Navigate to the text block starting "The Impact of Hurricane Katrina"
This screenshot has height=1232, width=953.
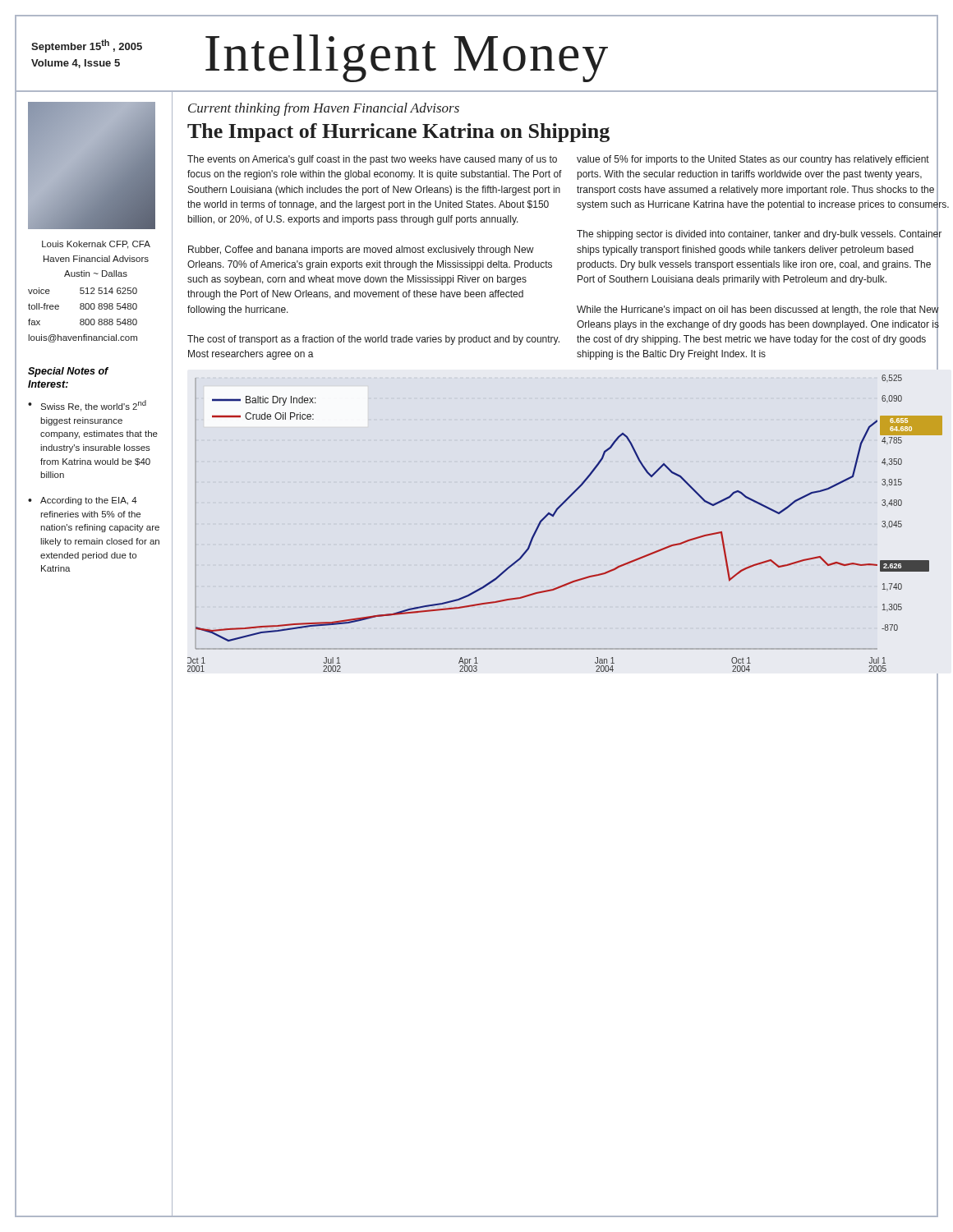[x=399, y=131]
